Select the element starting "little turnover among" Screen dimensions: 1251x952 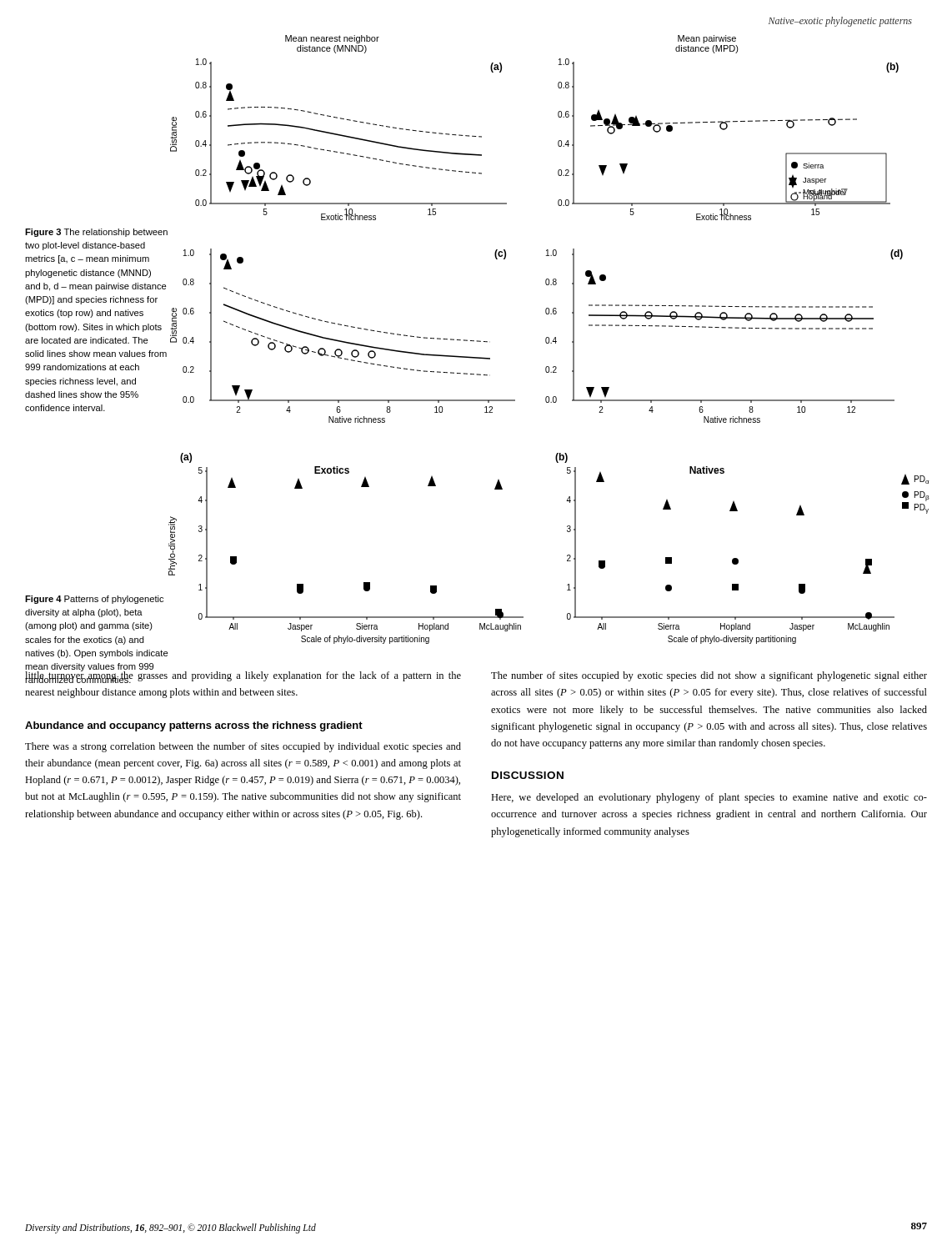click(243, 684)
